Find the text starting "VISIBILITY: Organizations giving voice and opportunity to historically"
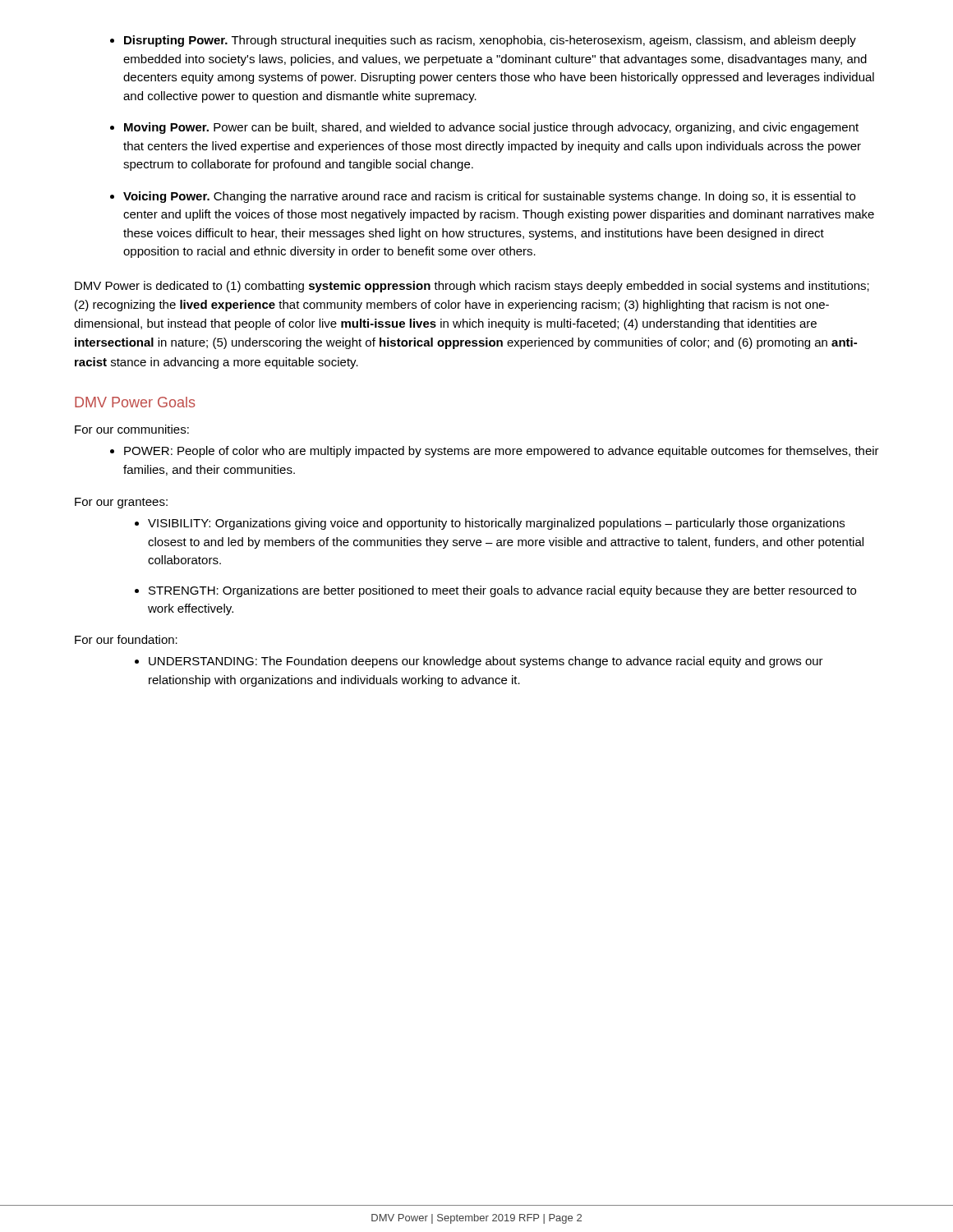The width and height of the screenshot is (953, 1232). pyautogui.click(x=513, y=542)
